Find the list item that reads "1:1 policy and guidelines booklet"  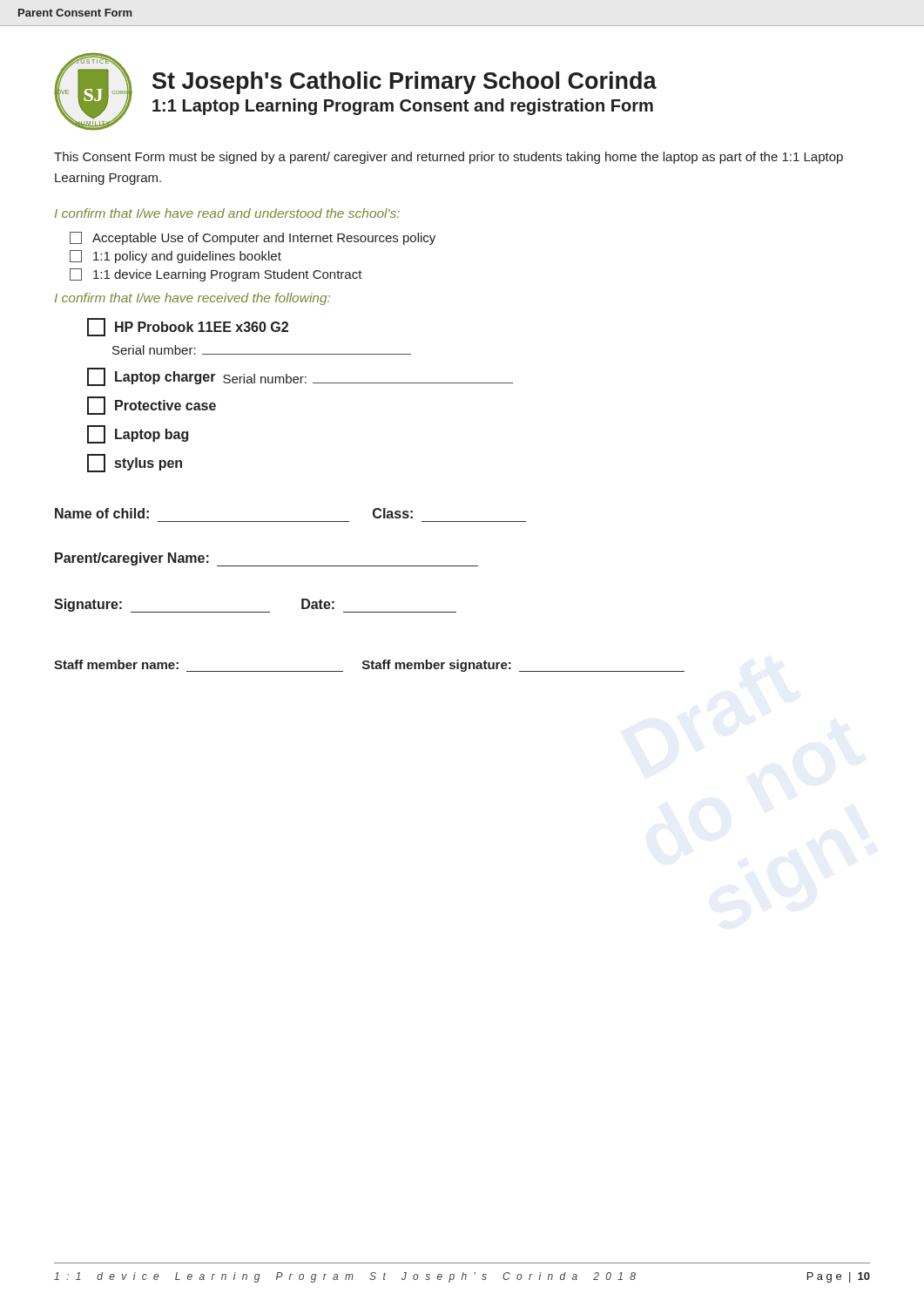(x=175, y=256)
